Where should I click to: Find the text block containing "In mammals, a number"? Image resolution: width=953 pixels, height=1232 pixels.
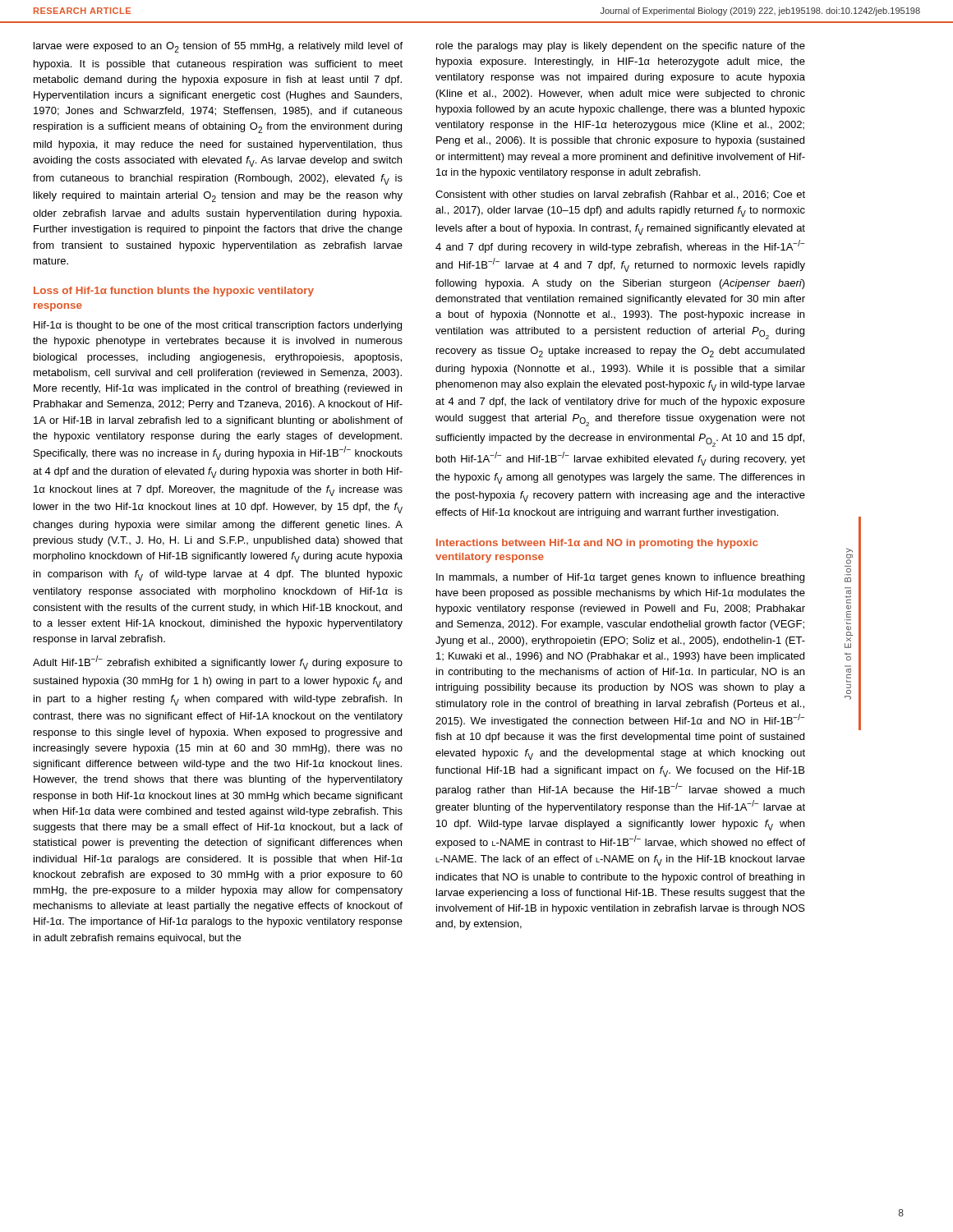(x=620, y=750)
